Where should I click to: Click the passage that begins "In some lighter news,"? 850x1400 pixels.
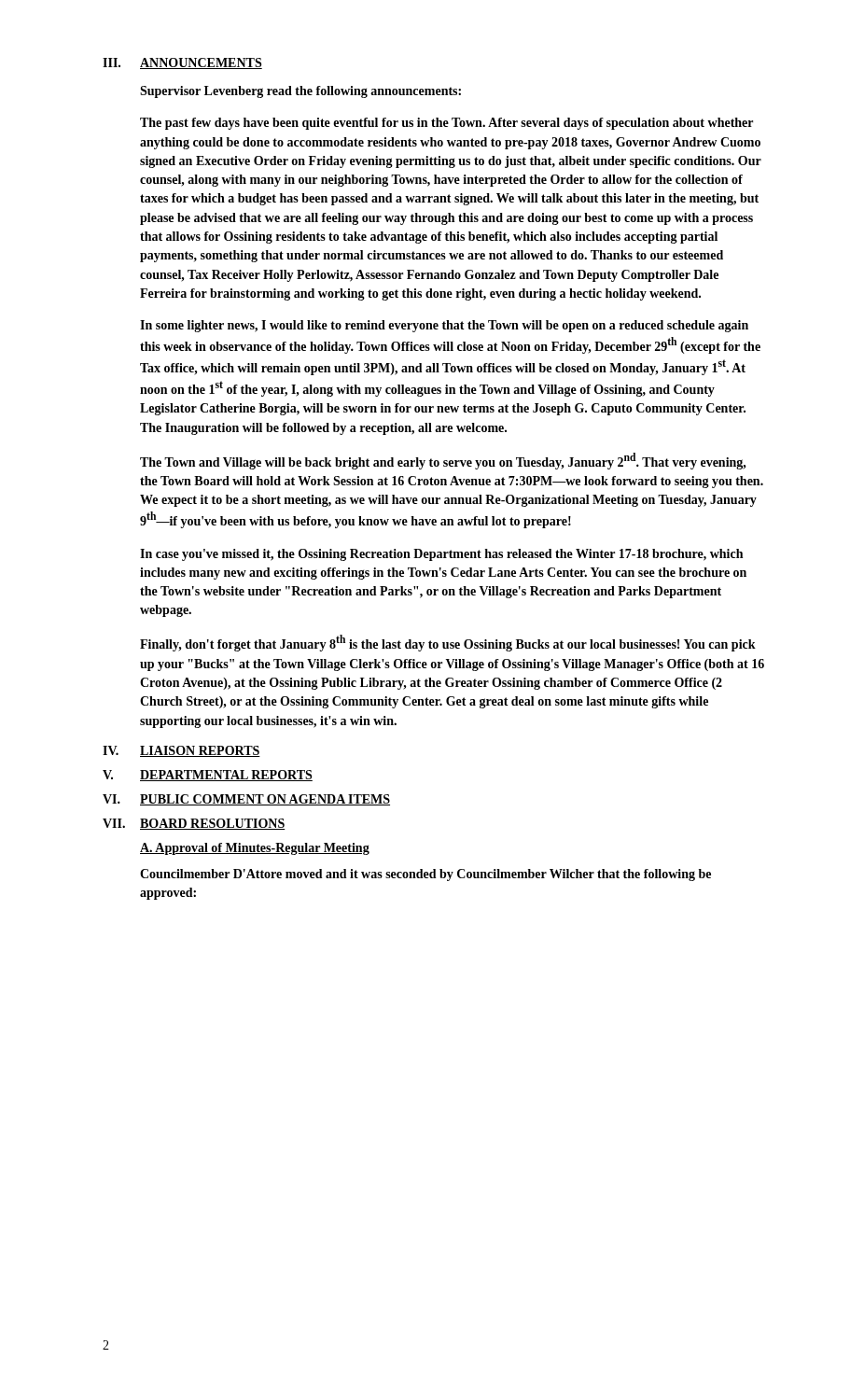[x=450, y=377]
